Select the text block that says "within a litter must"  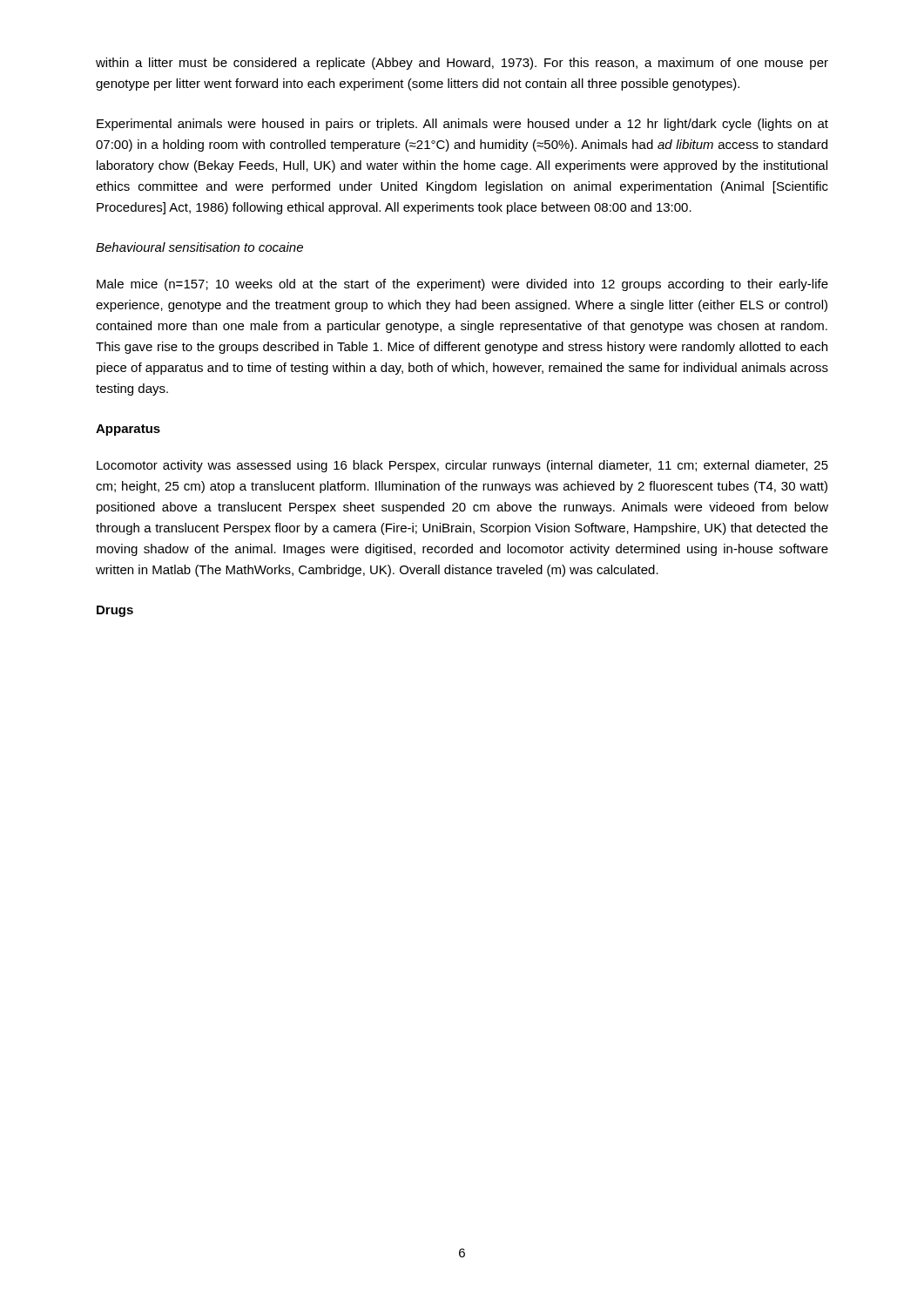(462, 73)
